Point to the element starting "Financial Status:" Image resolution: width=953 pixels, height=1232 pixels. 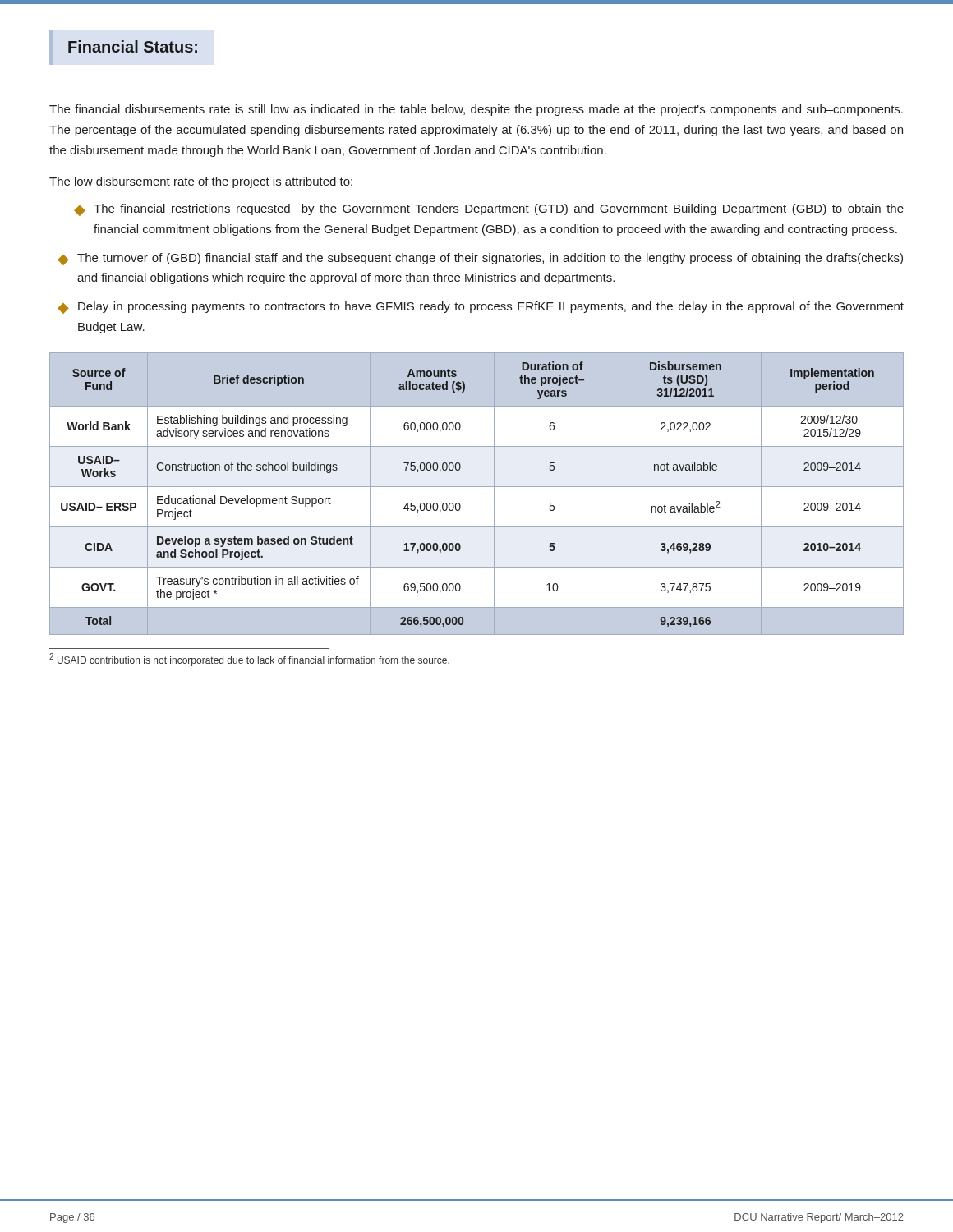131,47
